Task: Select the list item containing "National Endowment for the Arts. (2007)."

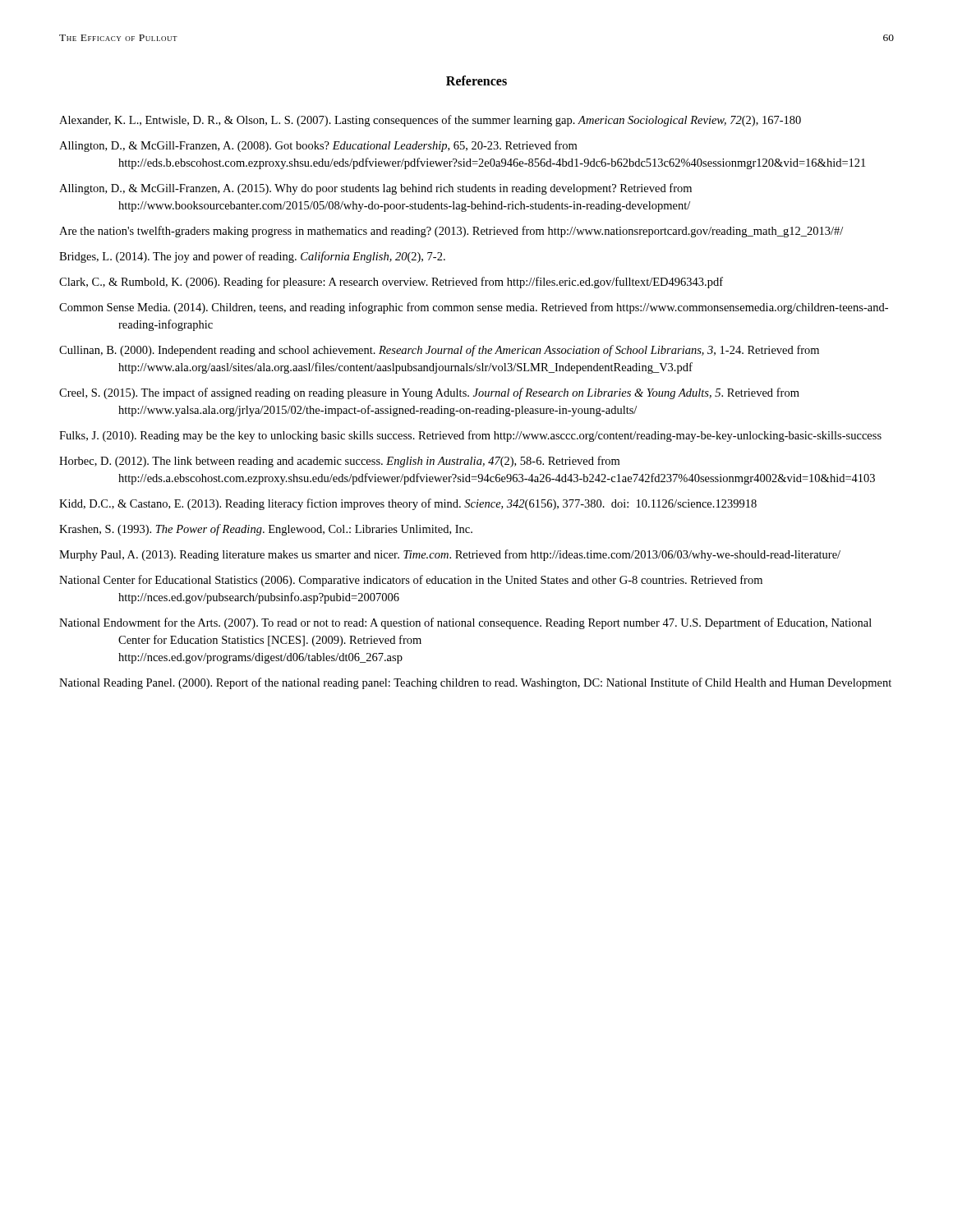Action: 465,623
